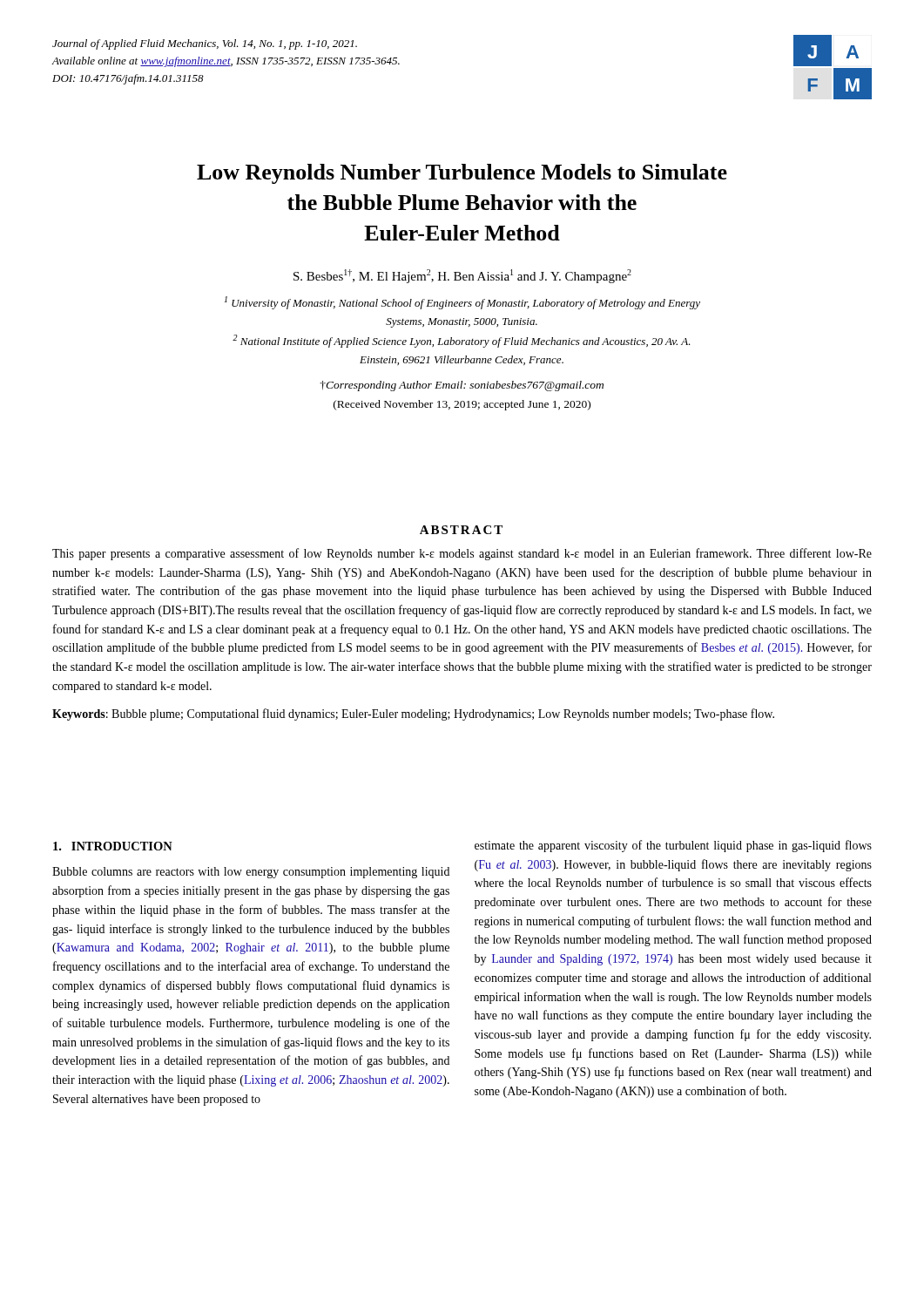Find the text block that says "This paper presents a comparative"
Image resolution: width=924 pixels, height=1307 pixels.
pos(462,620)
